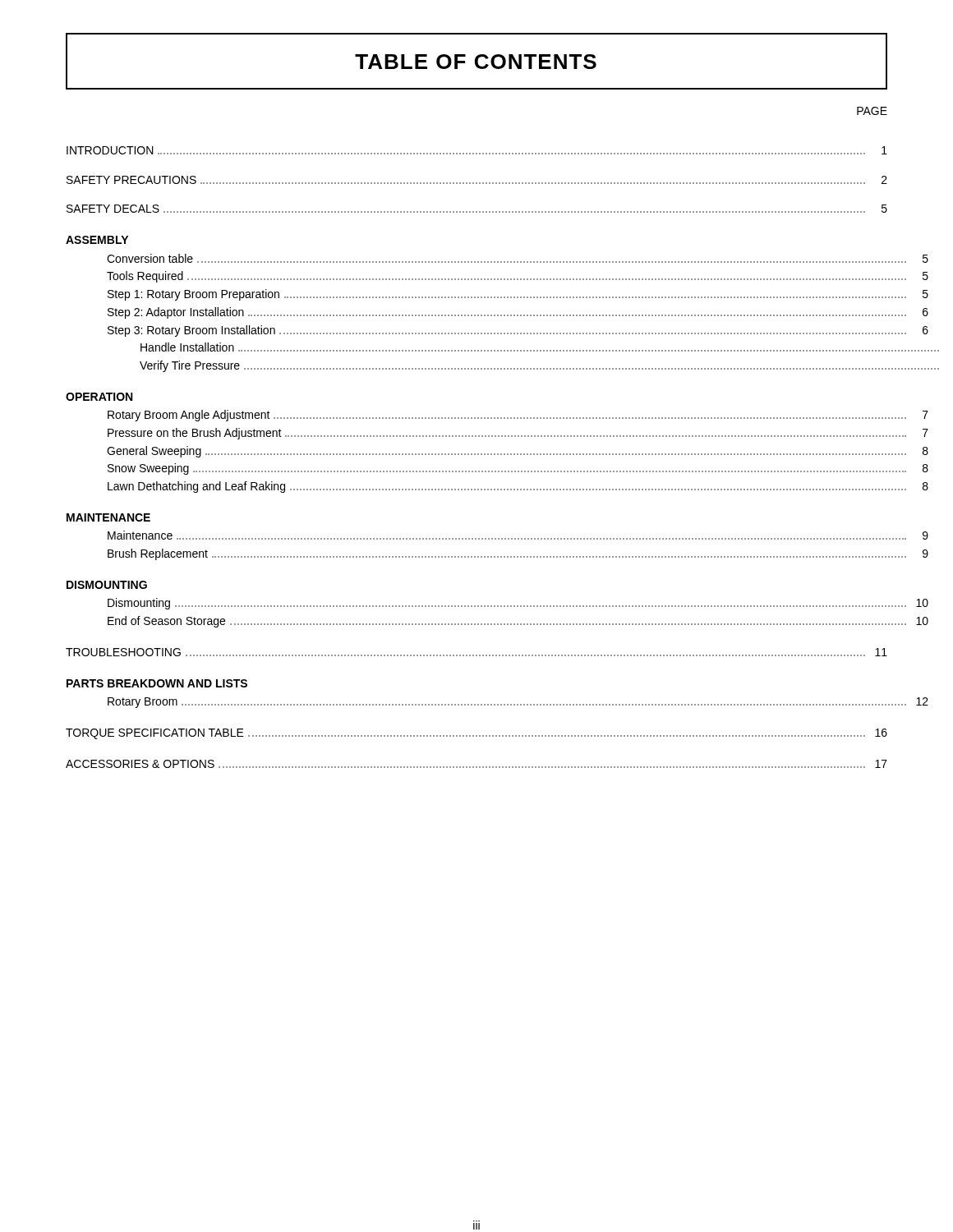Screen dimensions: 1232x953
Task: Click where it says "PARTS BREAKDOWN AND LISTS"
Action: click(157, 684)
